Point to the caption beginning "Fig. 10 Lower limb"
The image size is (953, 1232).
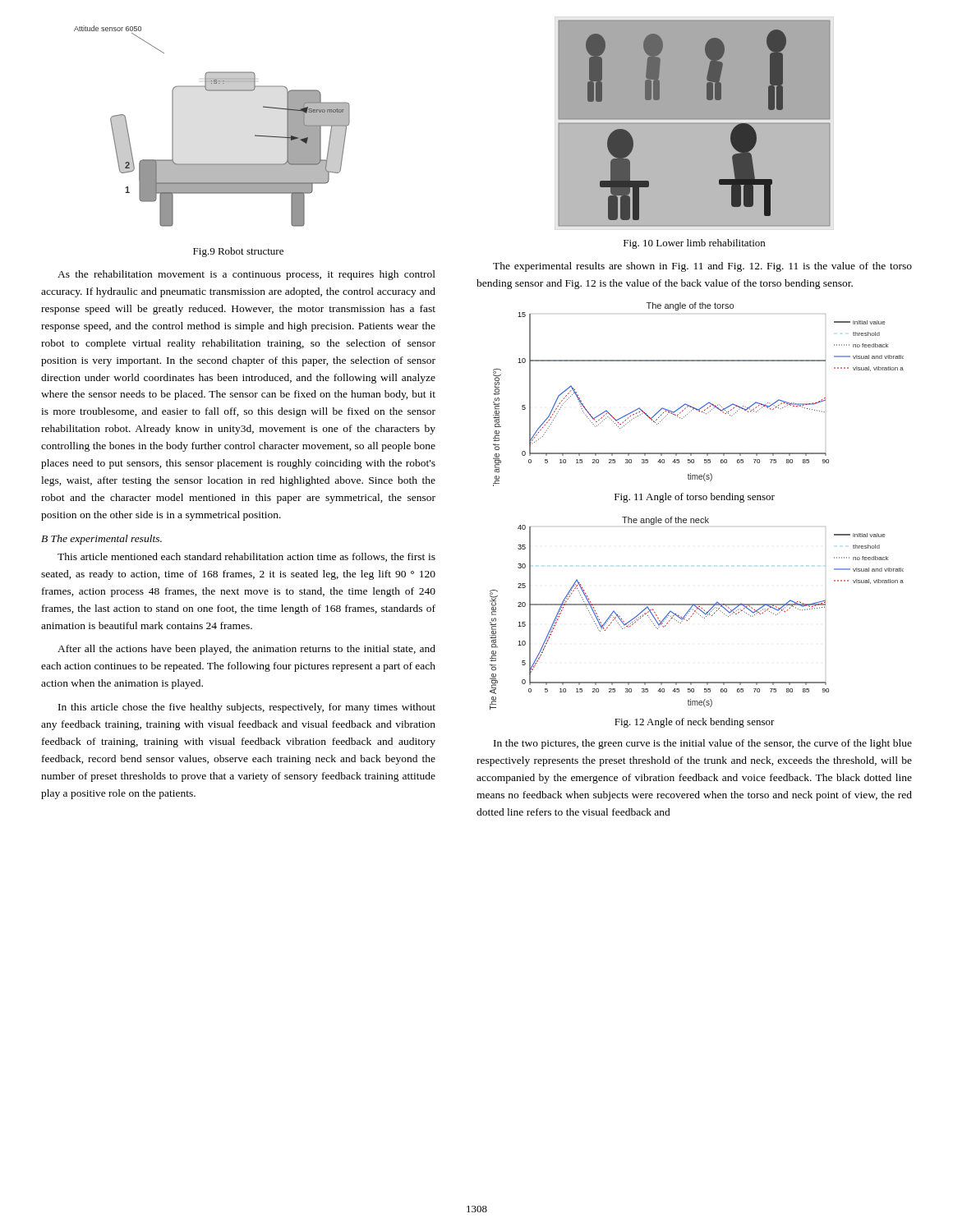coord(694,243)
